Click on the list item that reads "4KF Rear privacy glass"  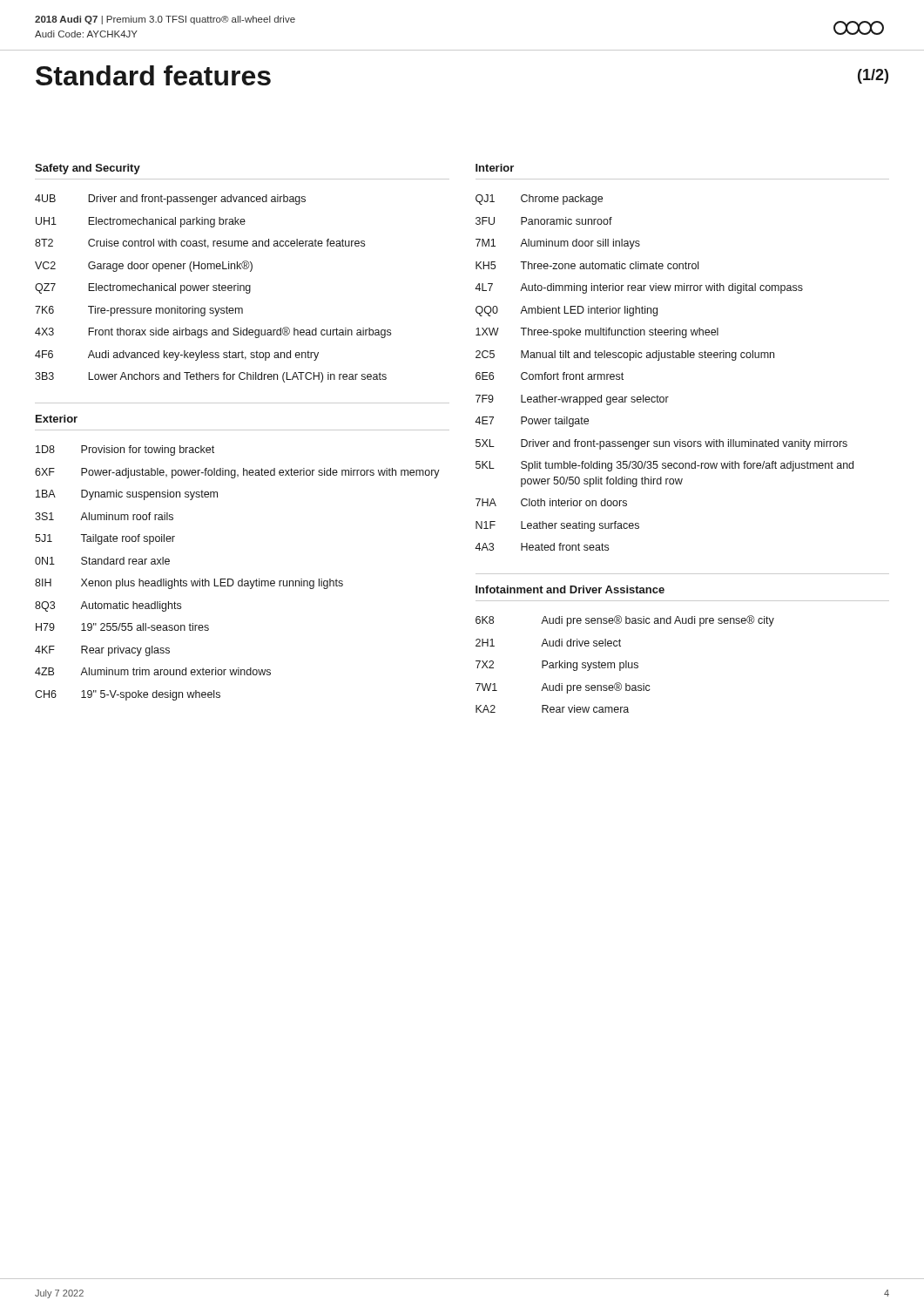[102, 651]
